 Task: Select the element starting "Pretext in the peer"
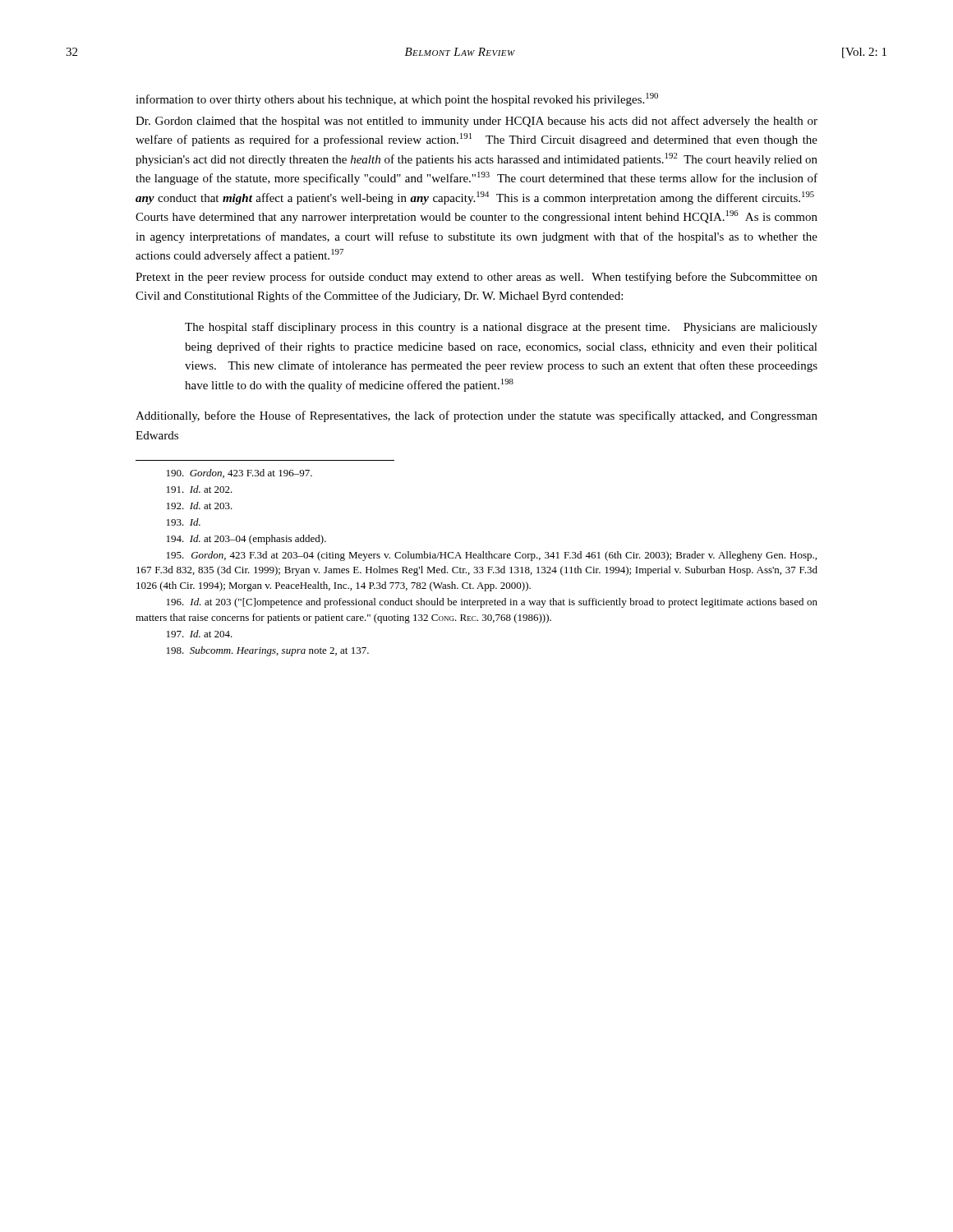click(476, 287)
